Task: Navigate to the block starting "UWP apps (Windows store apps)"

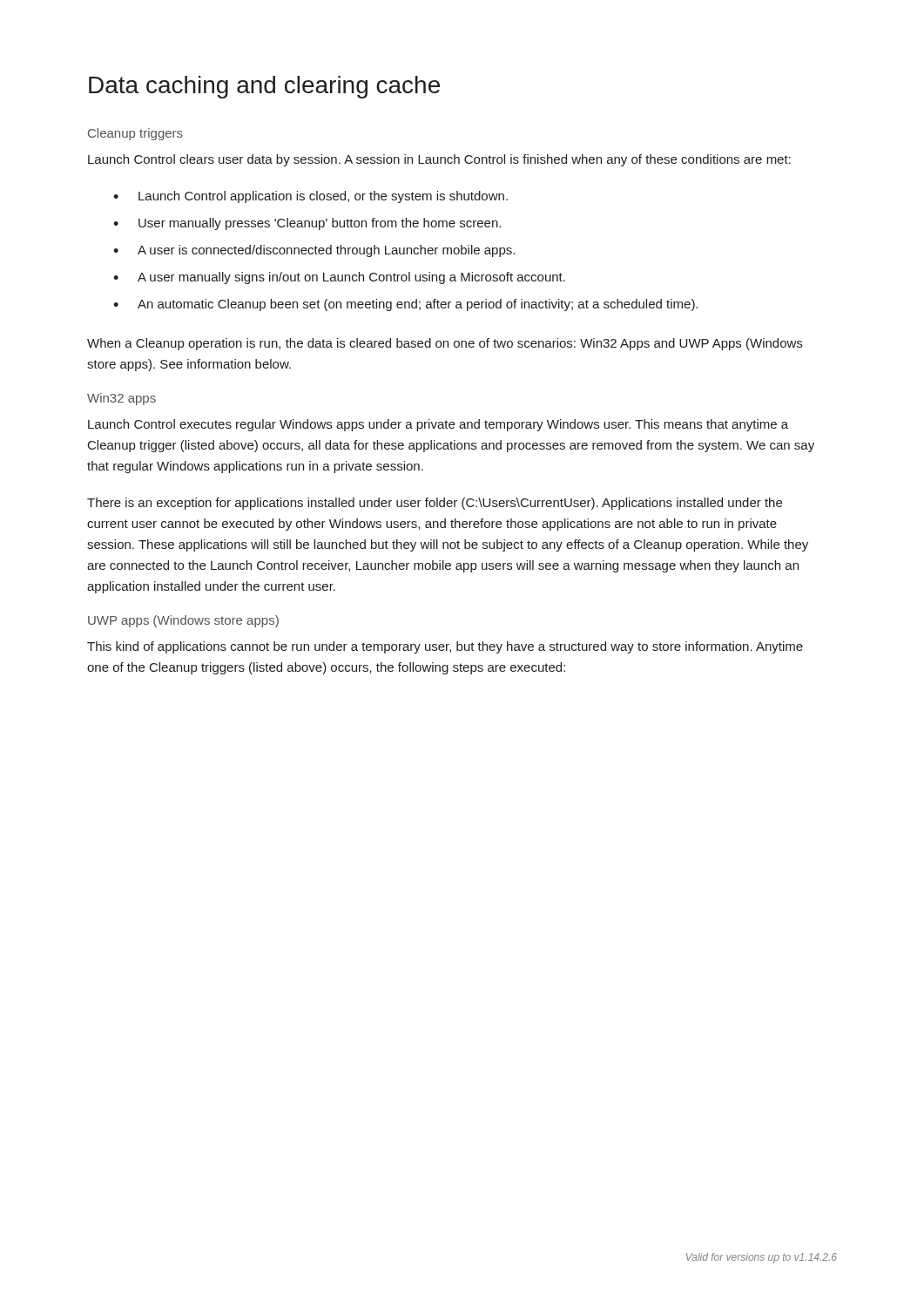Action: coord(183,620)
